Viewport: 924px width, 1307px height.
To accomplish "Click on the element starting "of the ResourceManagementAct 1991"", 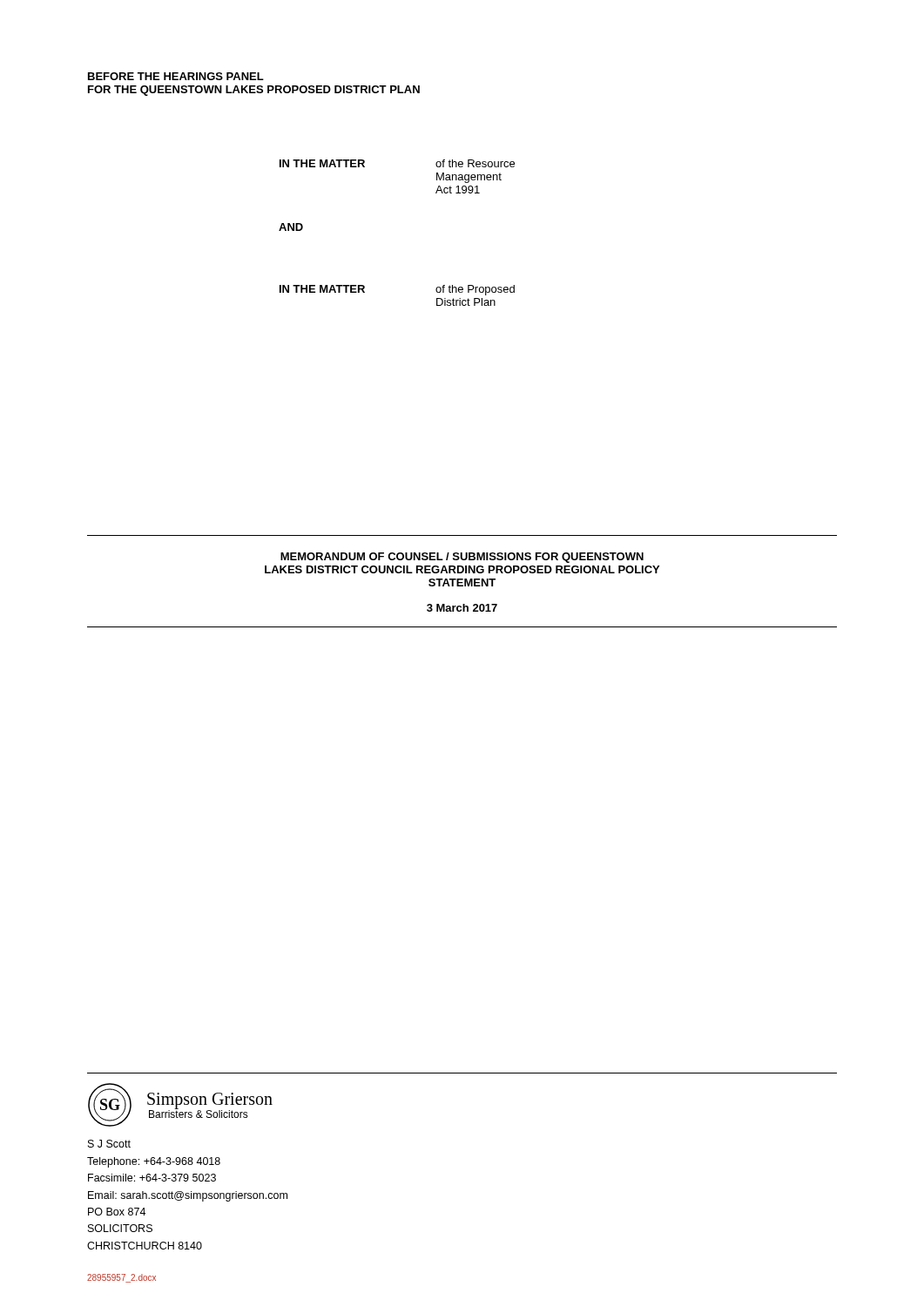I will pos(475,176).
